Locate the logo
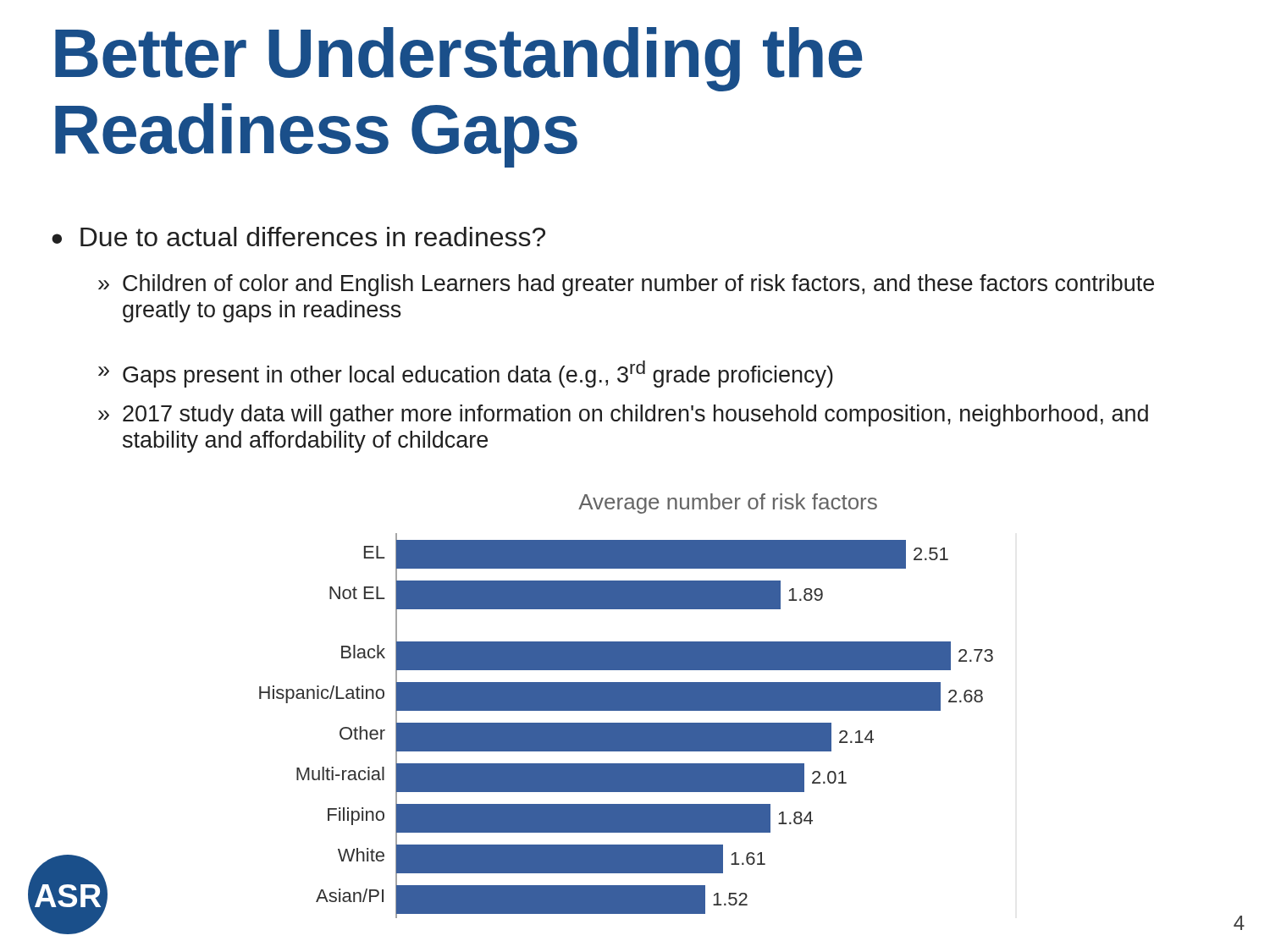Viewport: 1270px width, 952px height. 68,895
